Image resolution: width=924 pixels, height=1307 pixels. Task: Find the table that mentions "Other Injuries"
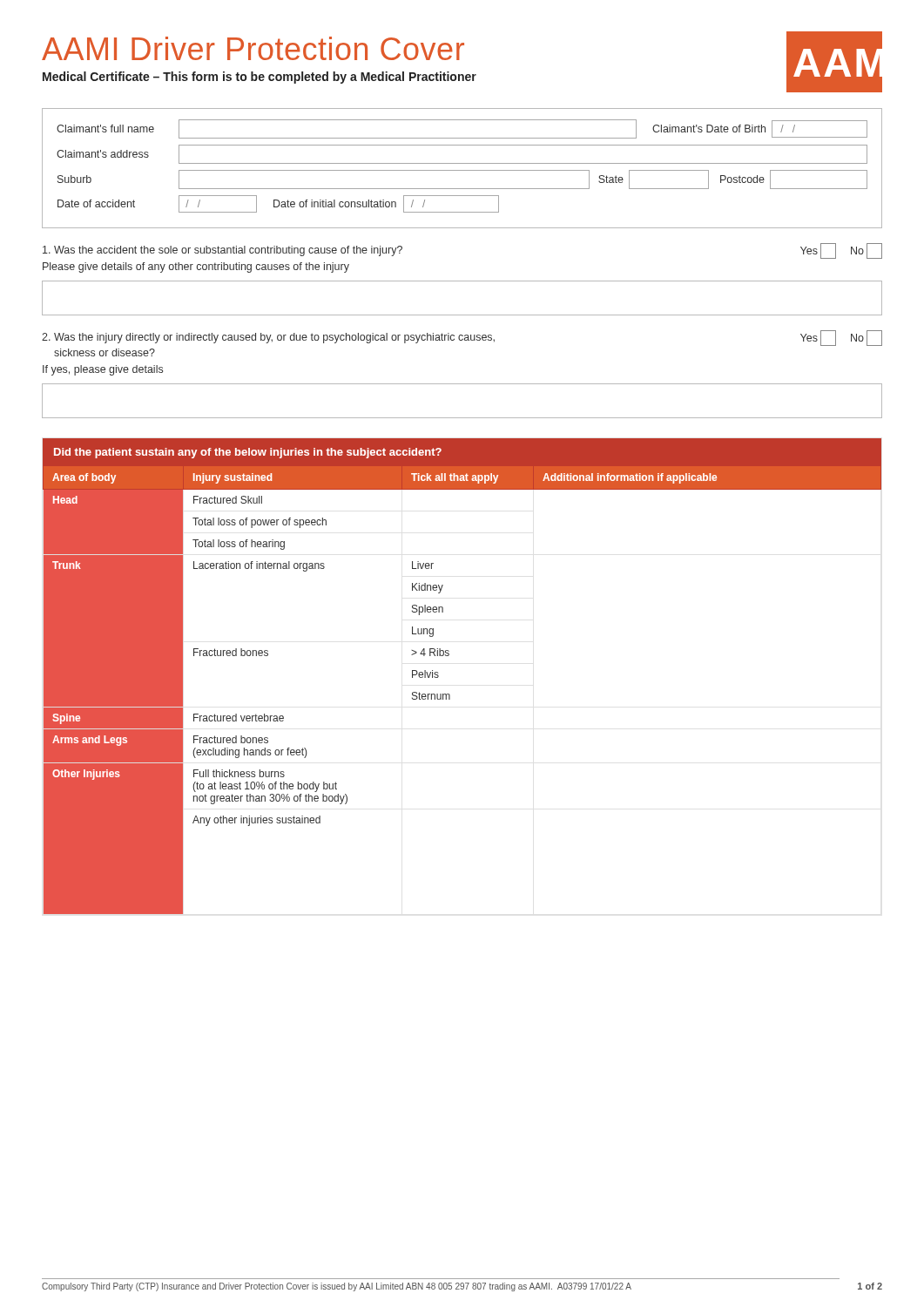(462, 676)
